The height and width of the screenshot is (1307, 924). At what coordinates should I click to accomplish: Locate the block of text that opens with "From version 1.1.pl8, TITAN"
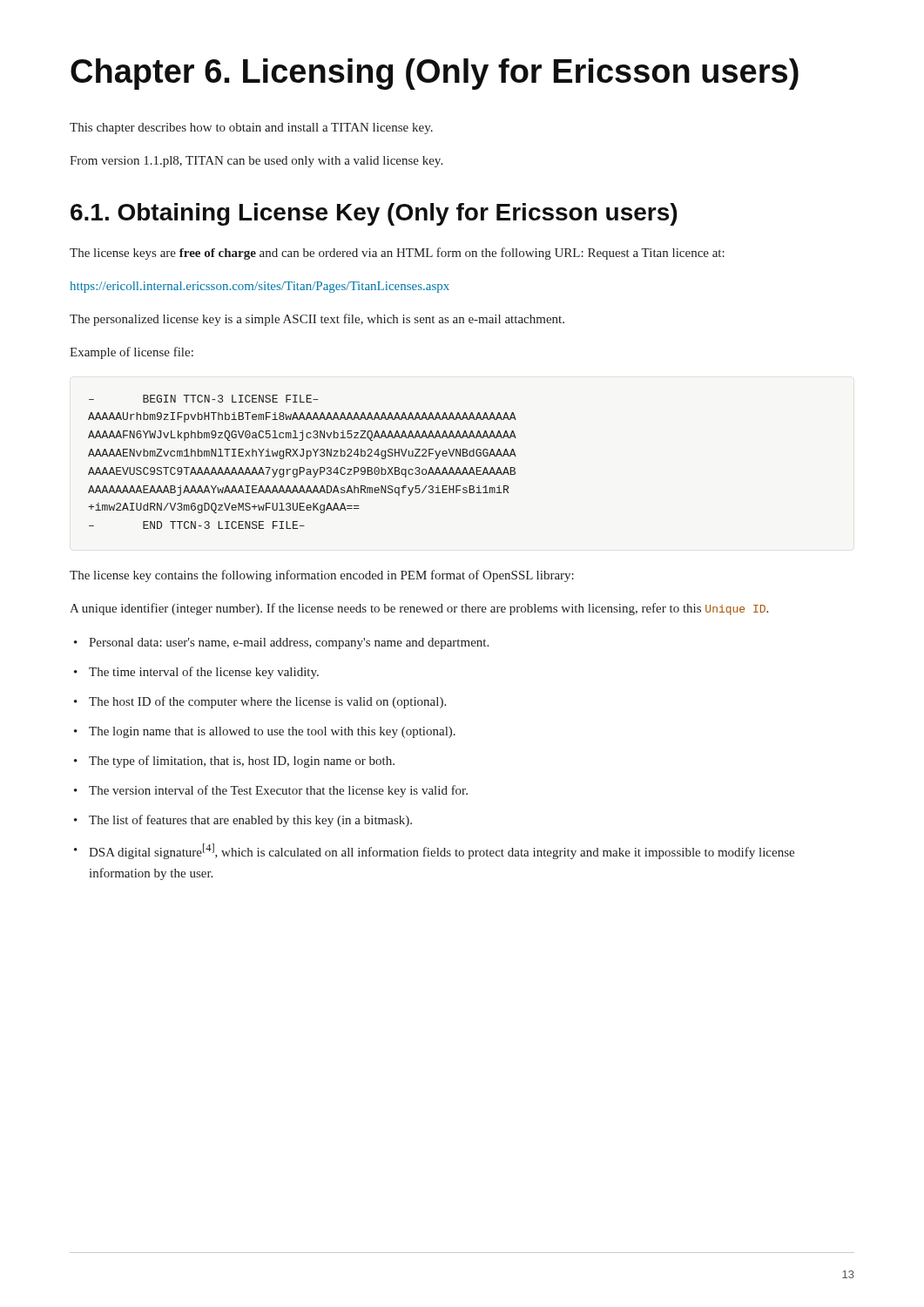point(256,162)
